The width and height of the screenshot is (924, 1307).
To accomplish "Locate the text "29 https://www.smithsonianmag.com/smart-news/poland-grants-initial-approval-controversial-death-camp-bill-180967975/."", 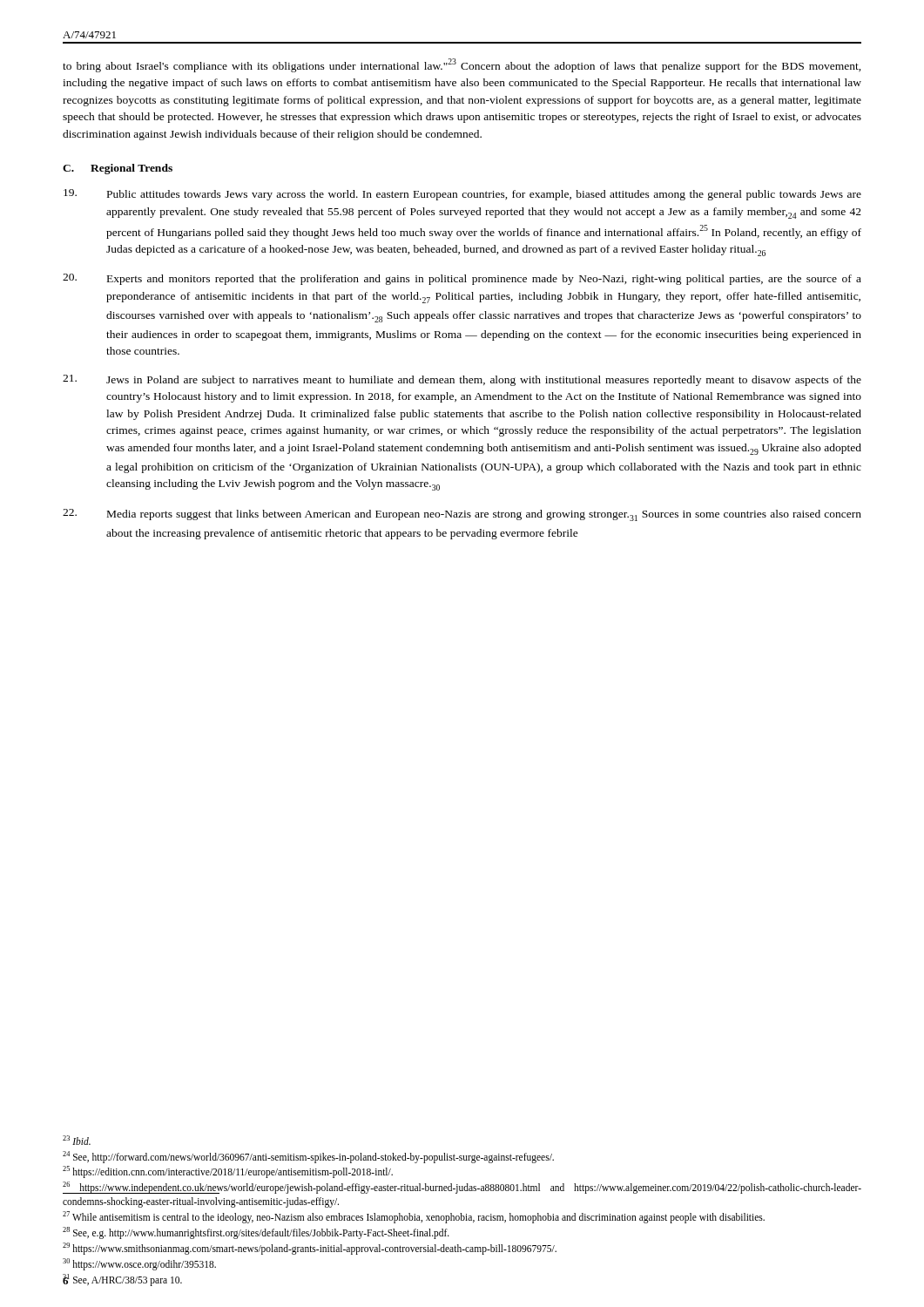I will pyautogui.click(x=310, y=1248).
